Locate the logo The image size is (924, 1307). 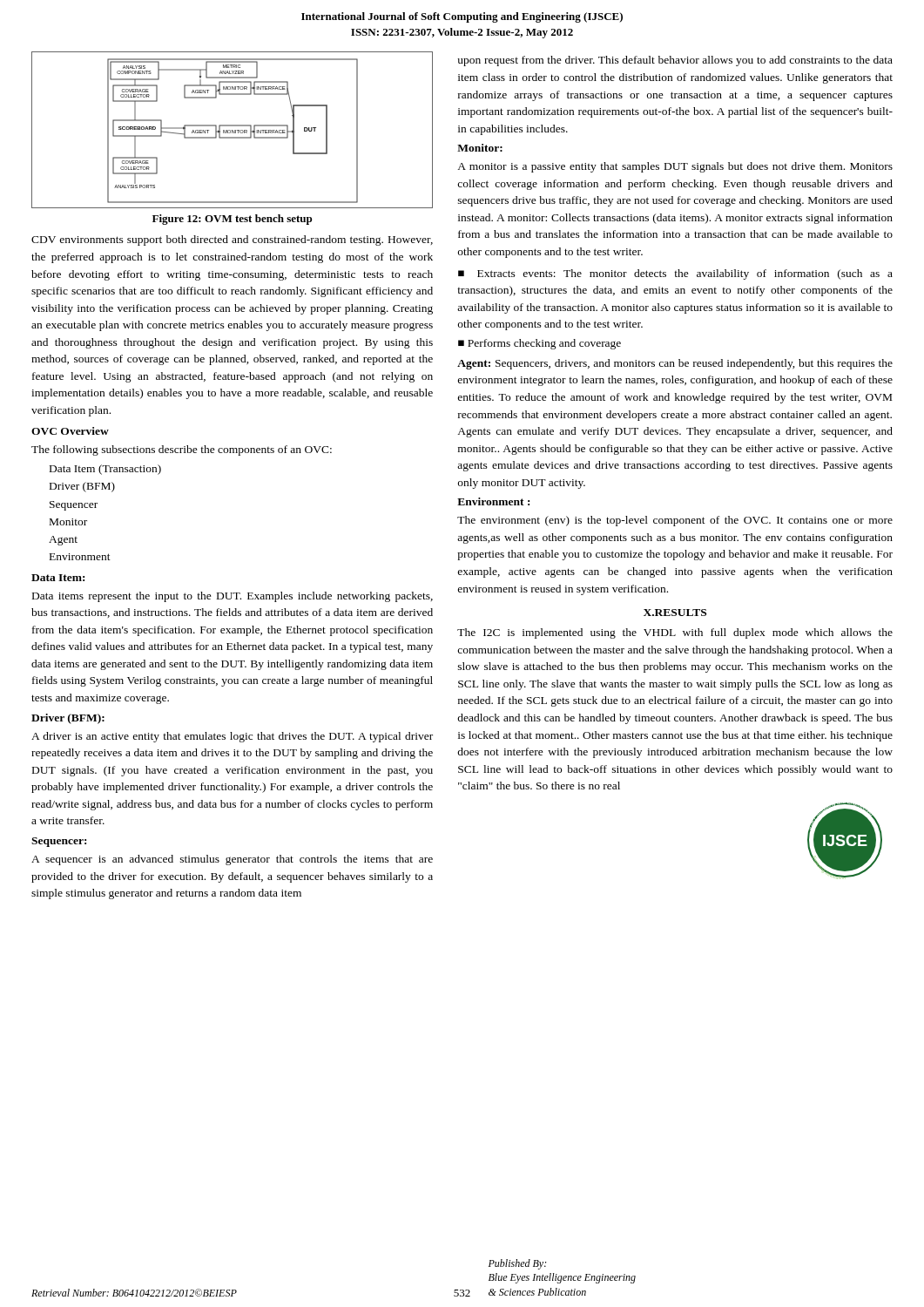pyautogui.click(x=845, y=842)
